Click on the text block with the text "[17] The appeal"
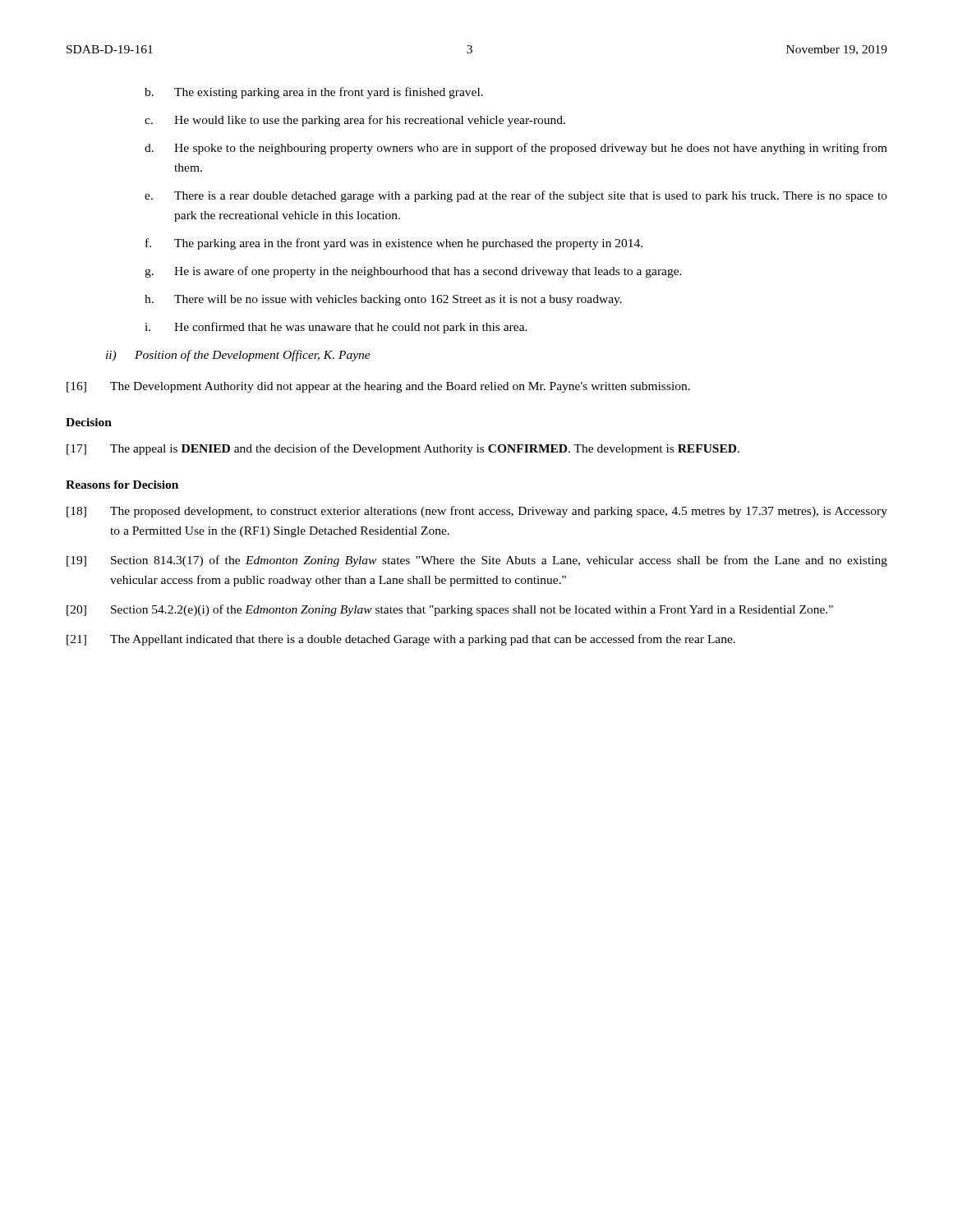 pyautogui.click(x=476, y=449)
